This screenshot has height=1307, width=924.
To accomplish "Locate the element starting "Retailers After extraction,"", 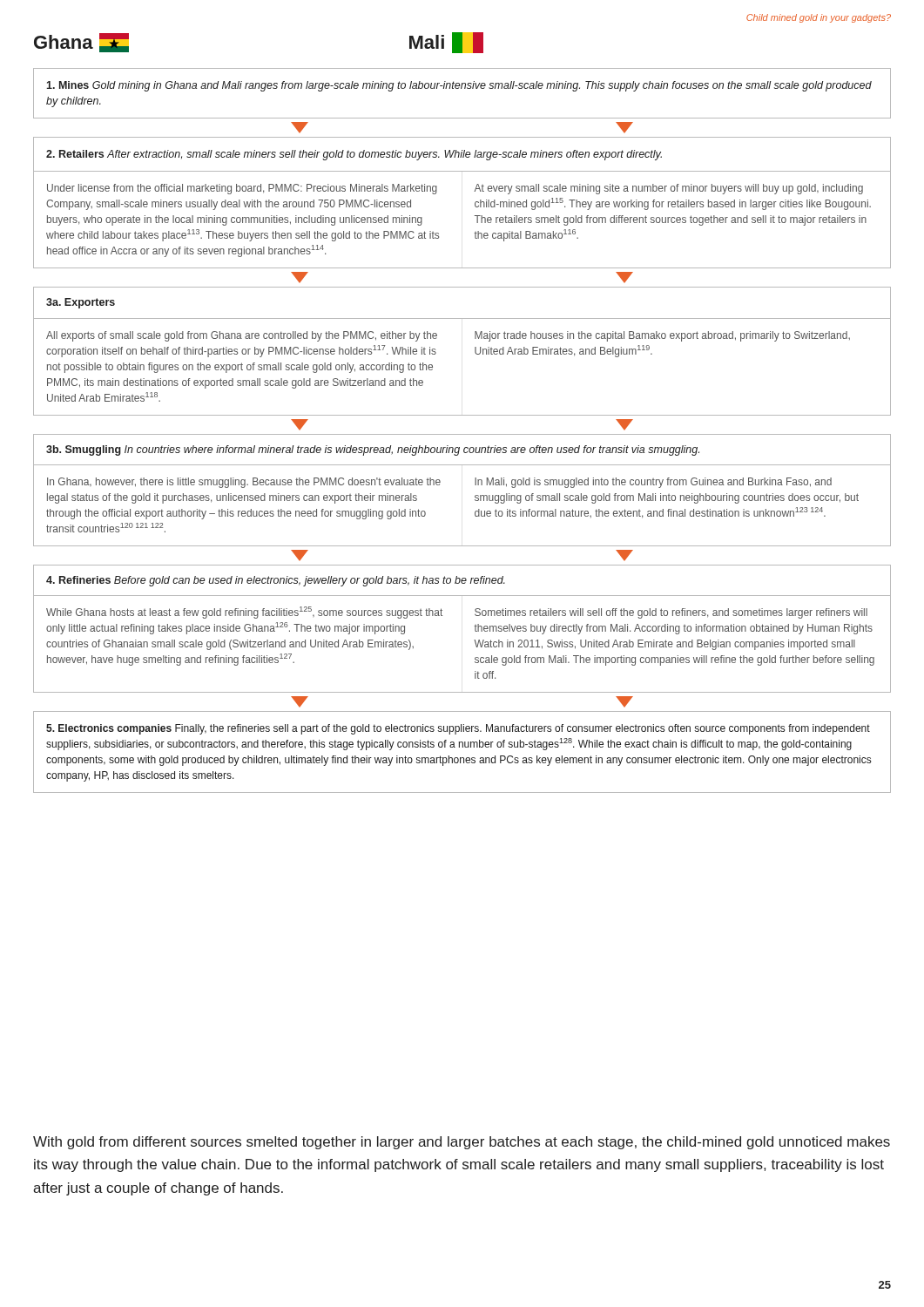I will click(x=462, y=154).
